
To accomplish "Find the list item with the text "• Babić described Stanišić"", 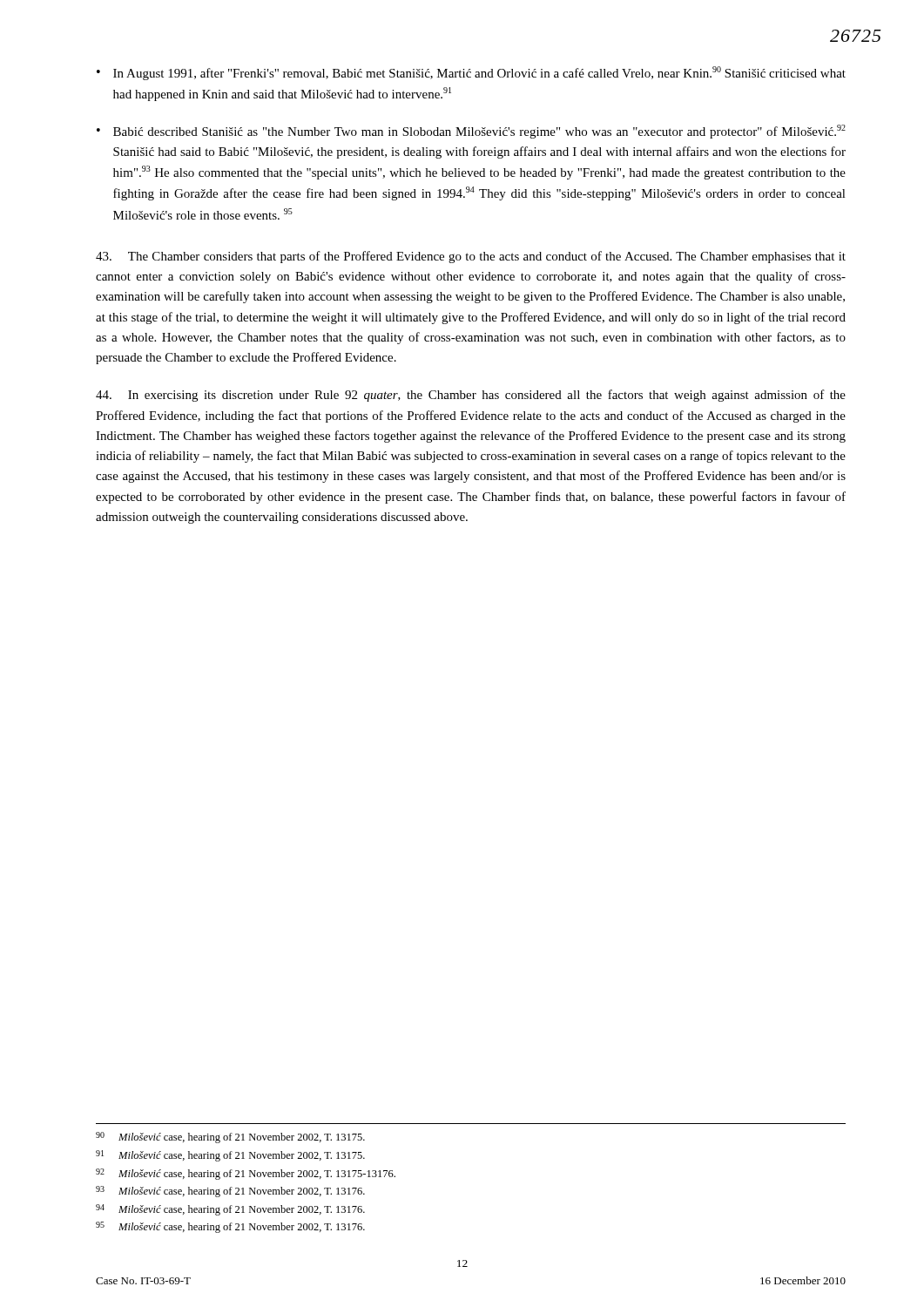I will (x=471, y=173).
